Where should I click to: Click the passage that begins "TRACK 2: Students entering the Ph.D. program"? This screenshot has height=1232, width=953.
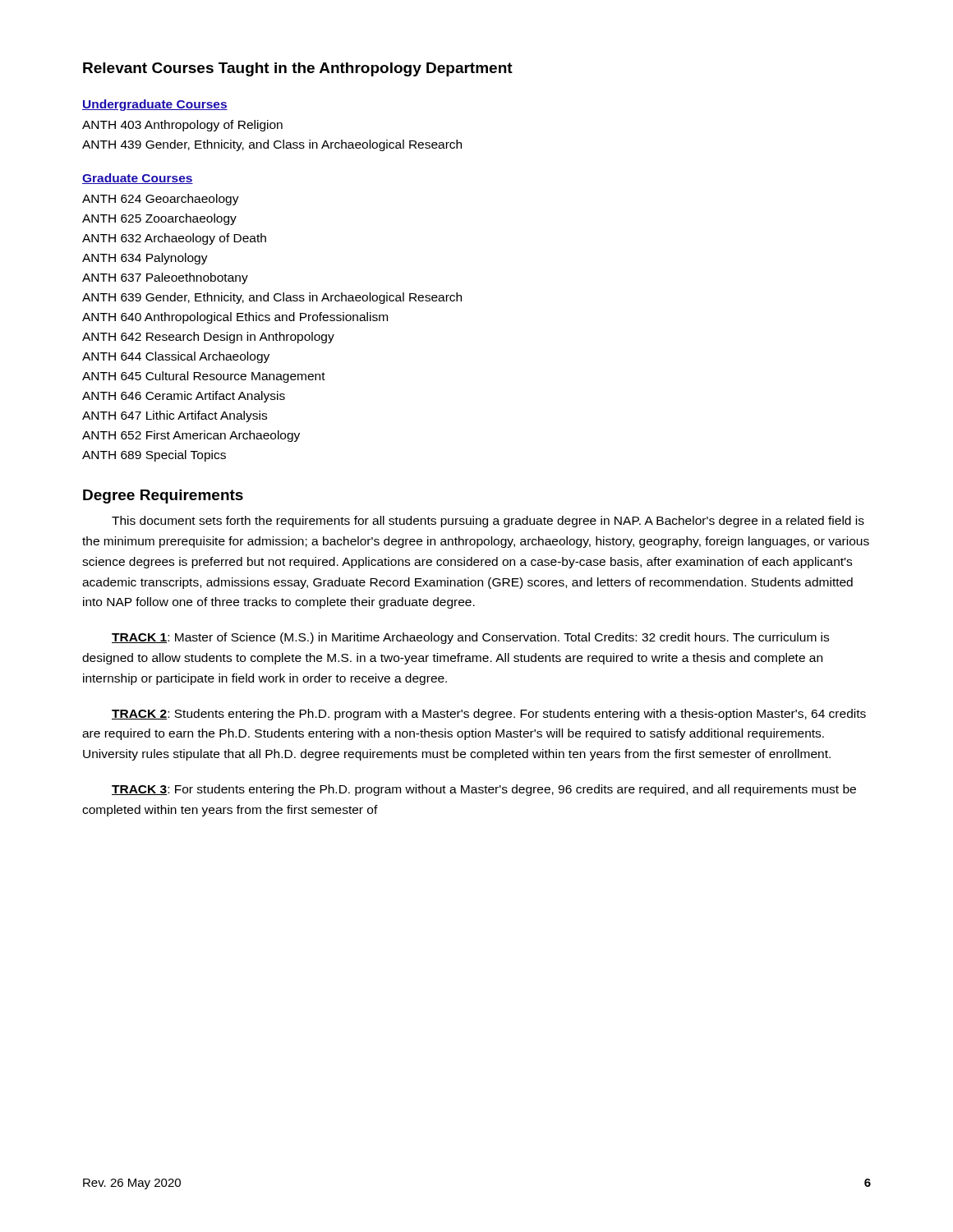coord(474,733)
